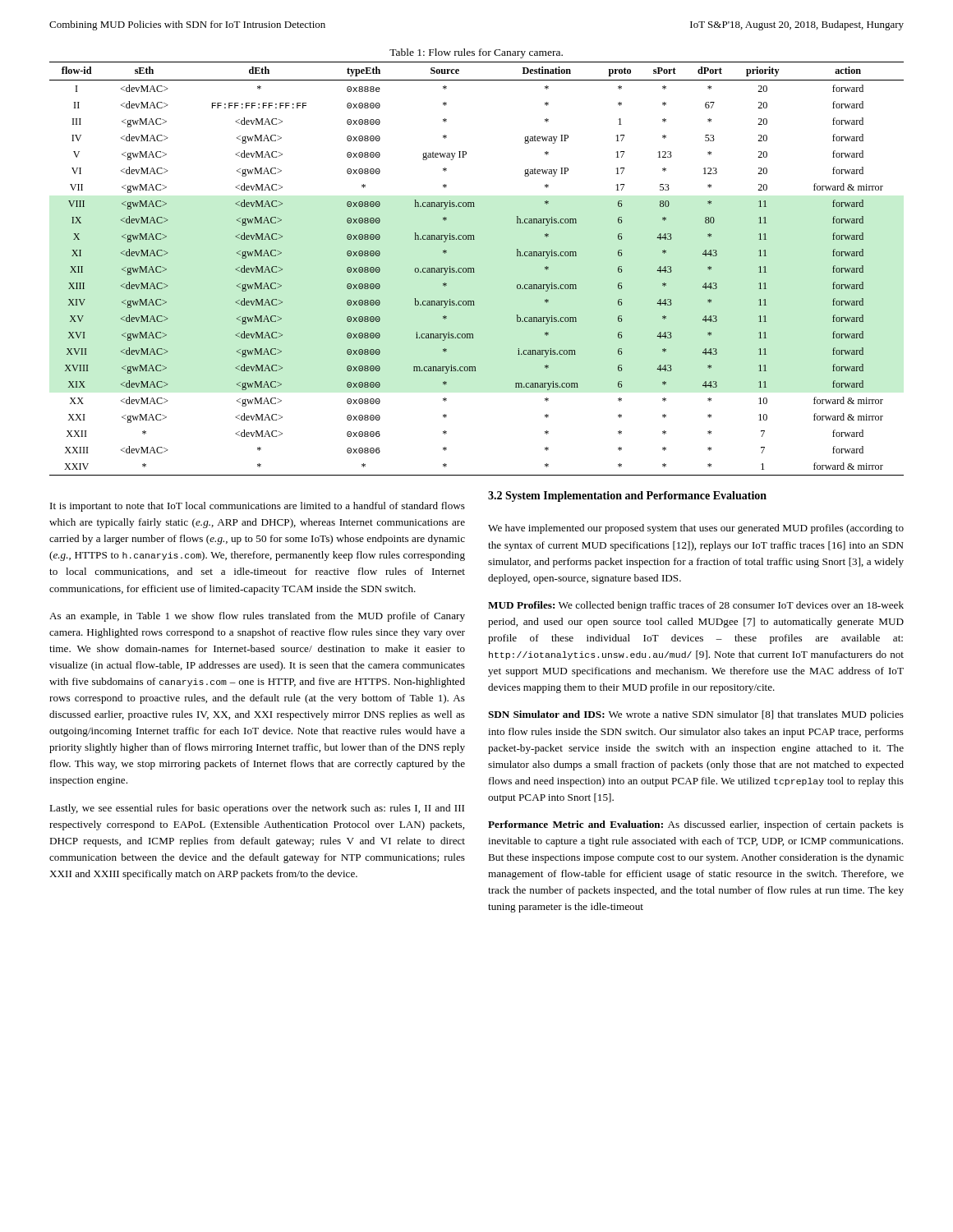Find a caption
Screen dimensions: 1232x953
pyautogui.click(x=476, y=52)
